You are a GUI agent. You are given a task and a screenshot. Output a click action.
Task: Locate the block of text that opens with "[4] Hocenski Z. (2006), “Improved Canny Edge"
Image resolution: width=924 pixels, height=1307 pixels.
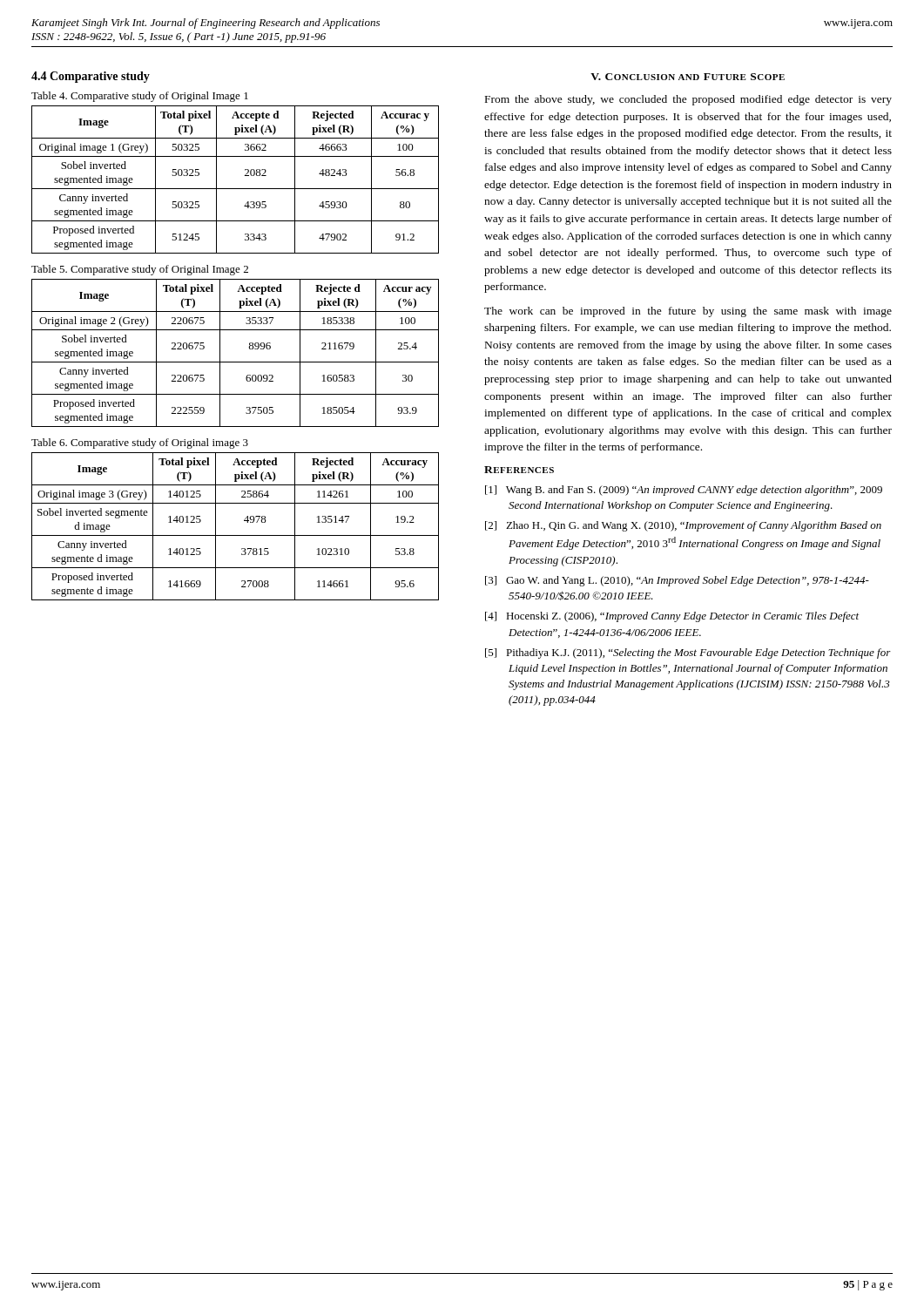[x=672, y=624]
